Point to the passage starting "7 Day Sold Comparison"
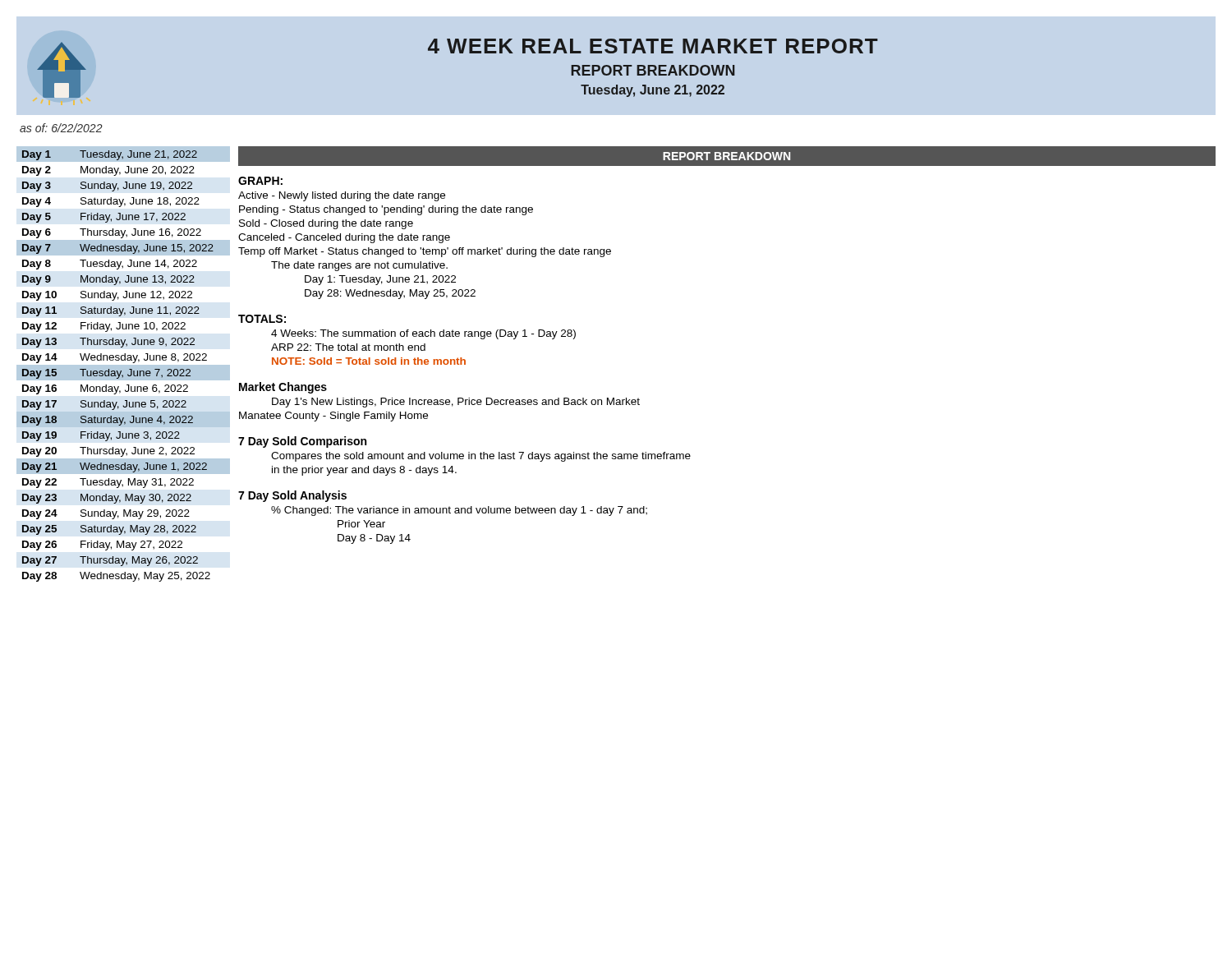Screen dimensions: 953x1232 pos(303,441)
